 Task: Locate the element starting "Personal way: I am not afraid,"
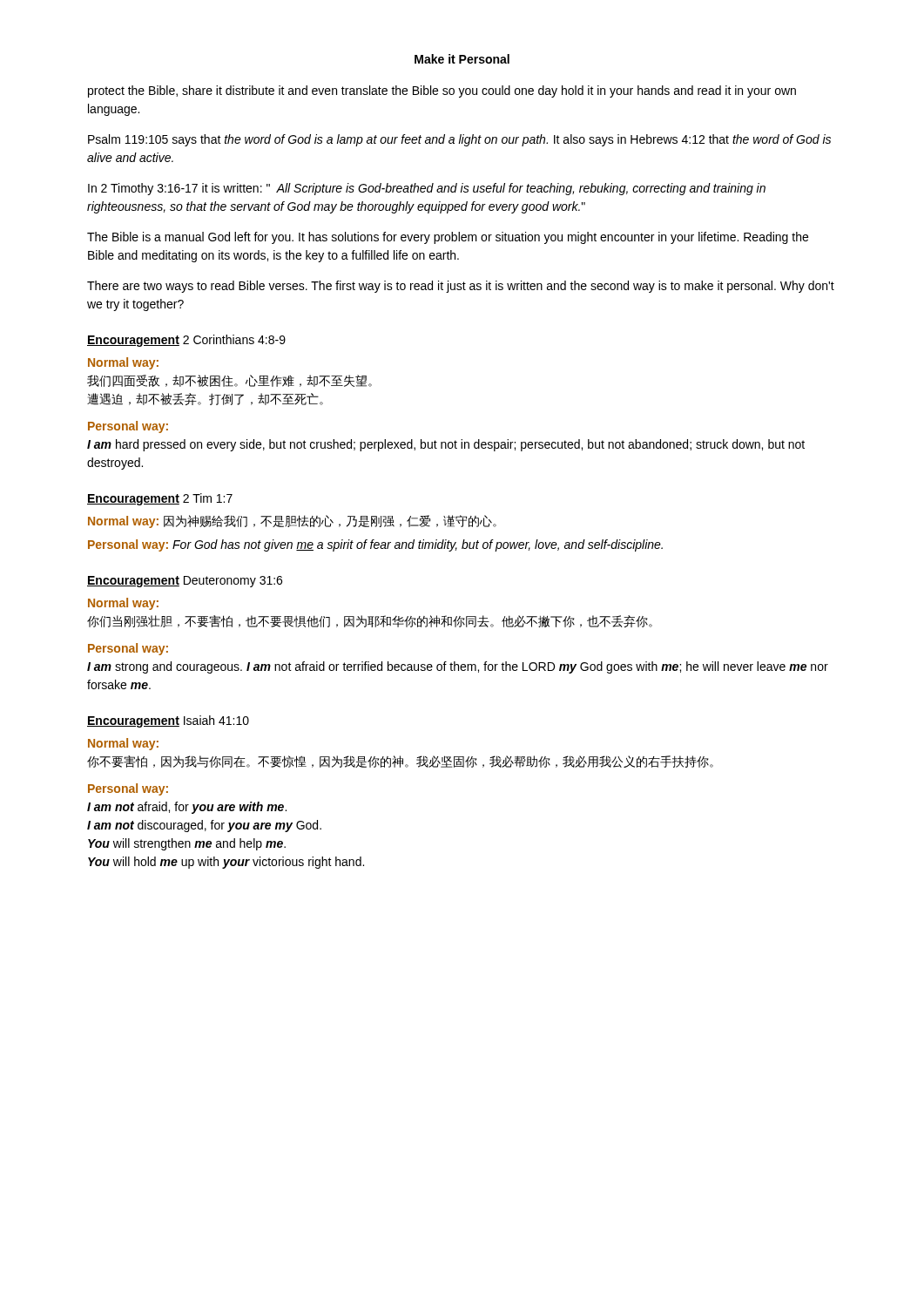point(226,825)
